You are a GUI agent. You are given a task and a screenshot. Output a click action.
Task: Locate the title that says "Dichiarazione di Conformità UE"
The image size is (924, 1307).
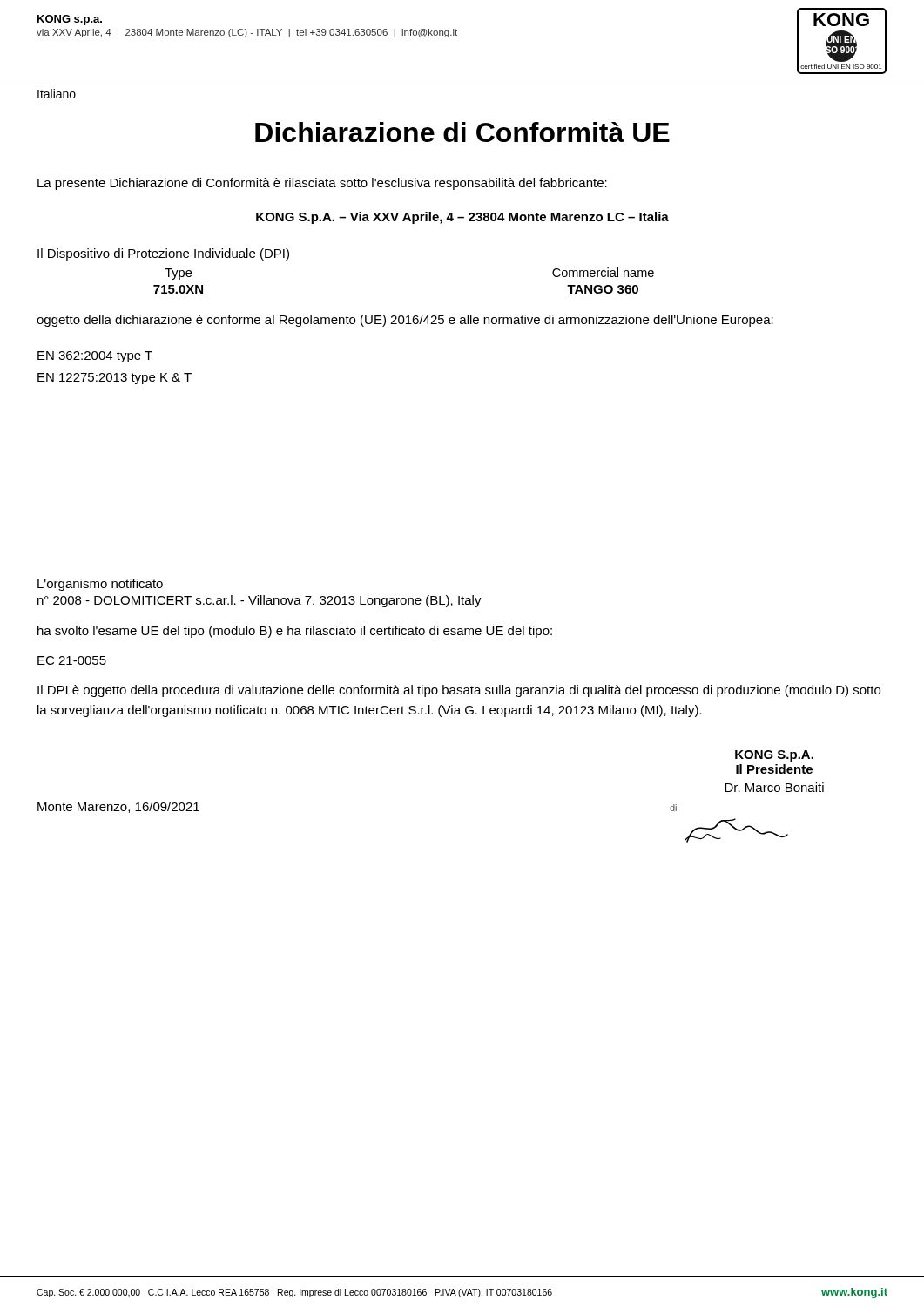[462, 132]
